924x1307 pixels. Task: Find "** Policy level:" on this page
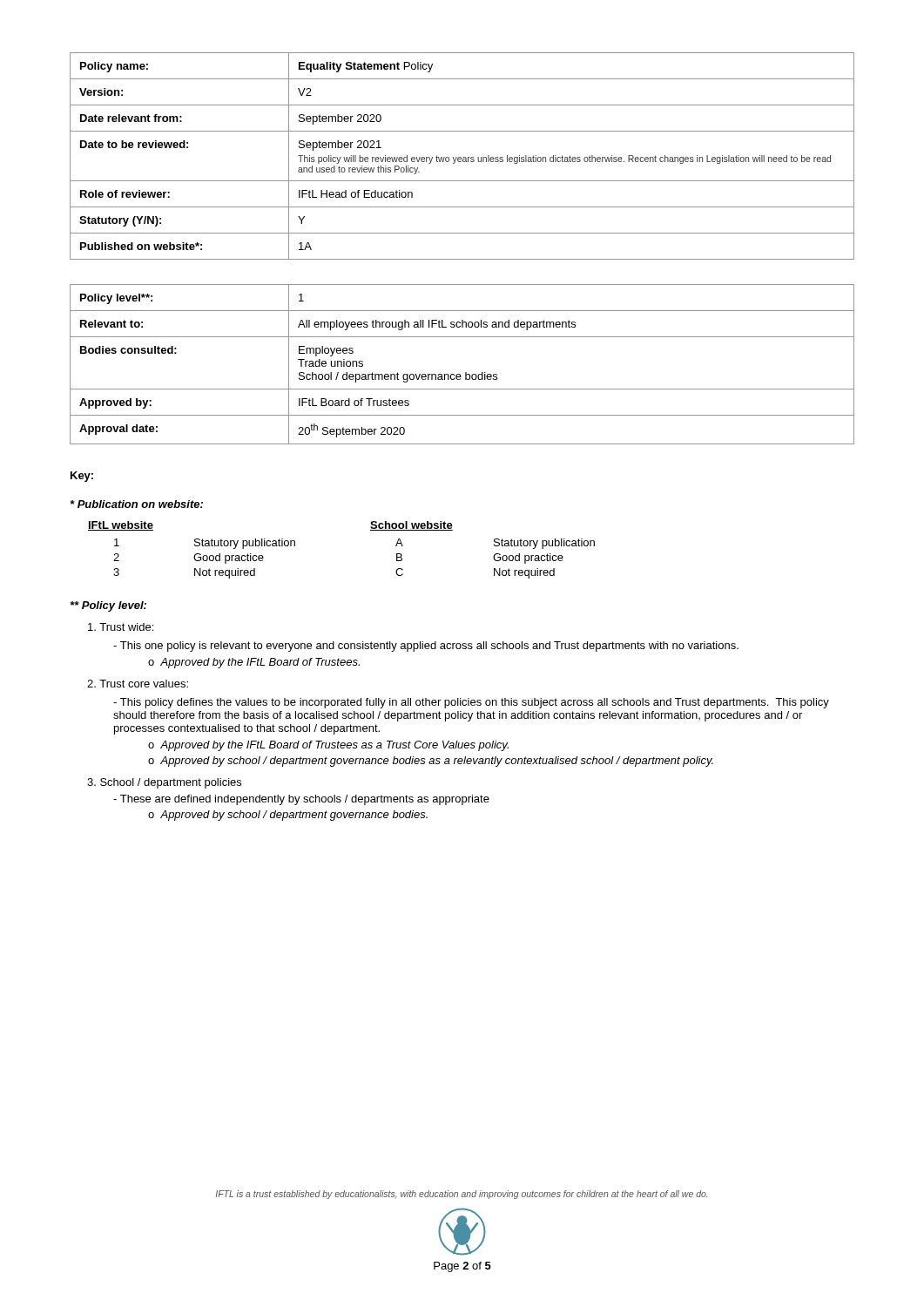108,605
